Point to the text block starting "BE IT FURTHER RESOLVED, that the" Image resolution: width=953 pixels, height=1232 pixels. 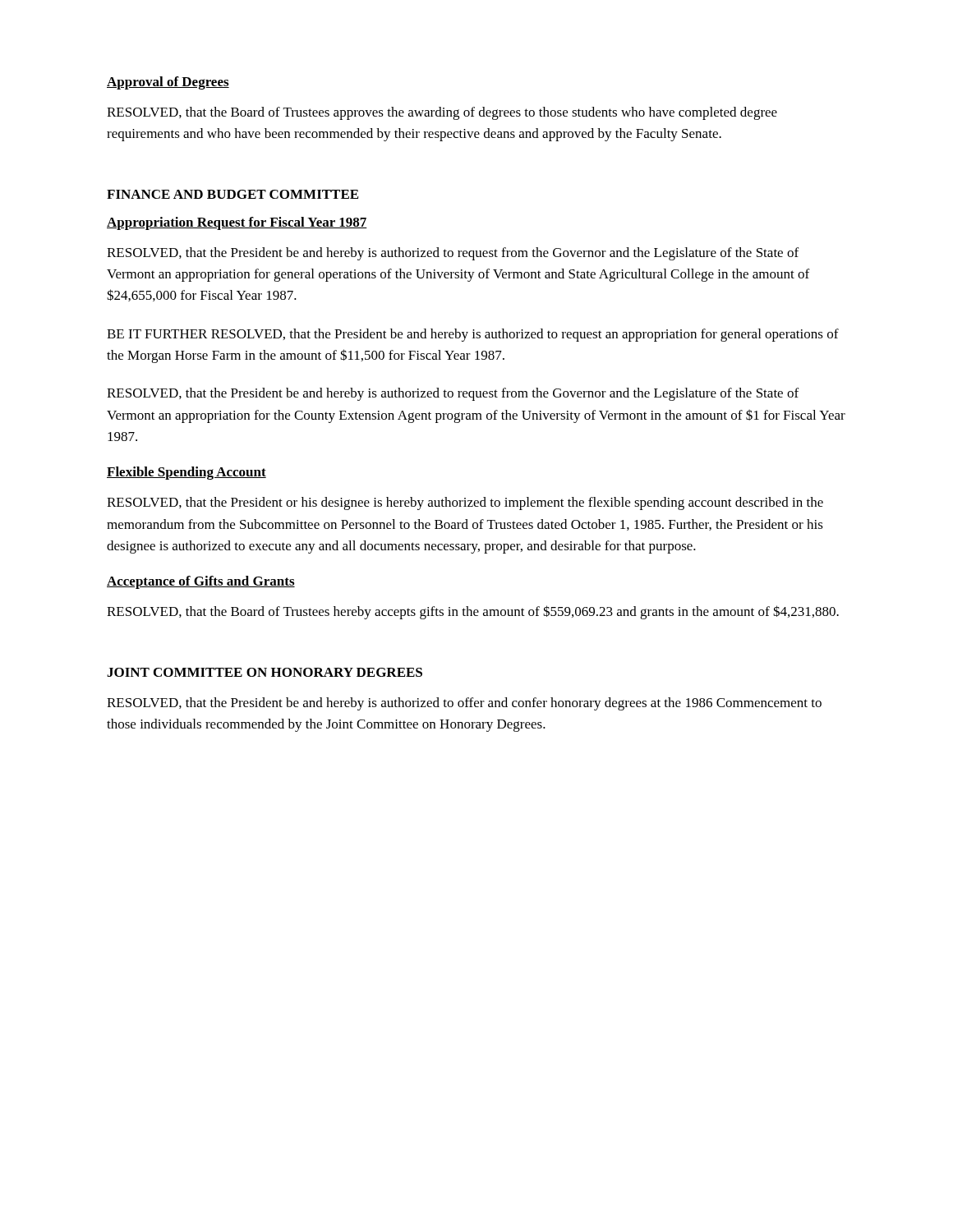(473, 344)
